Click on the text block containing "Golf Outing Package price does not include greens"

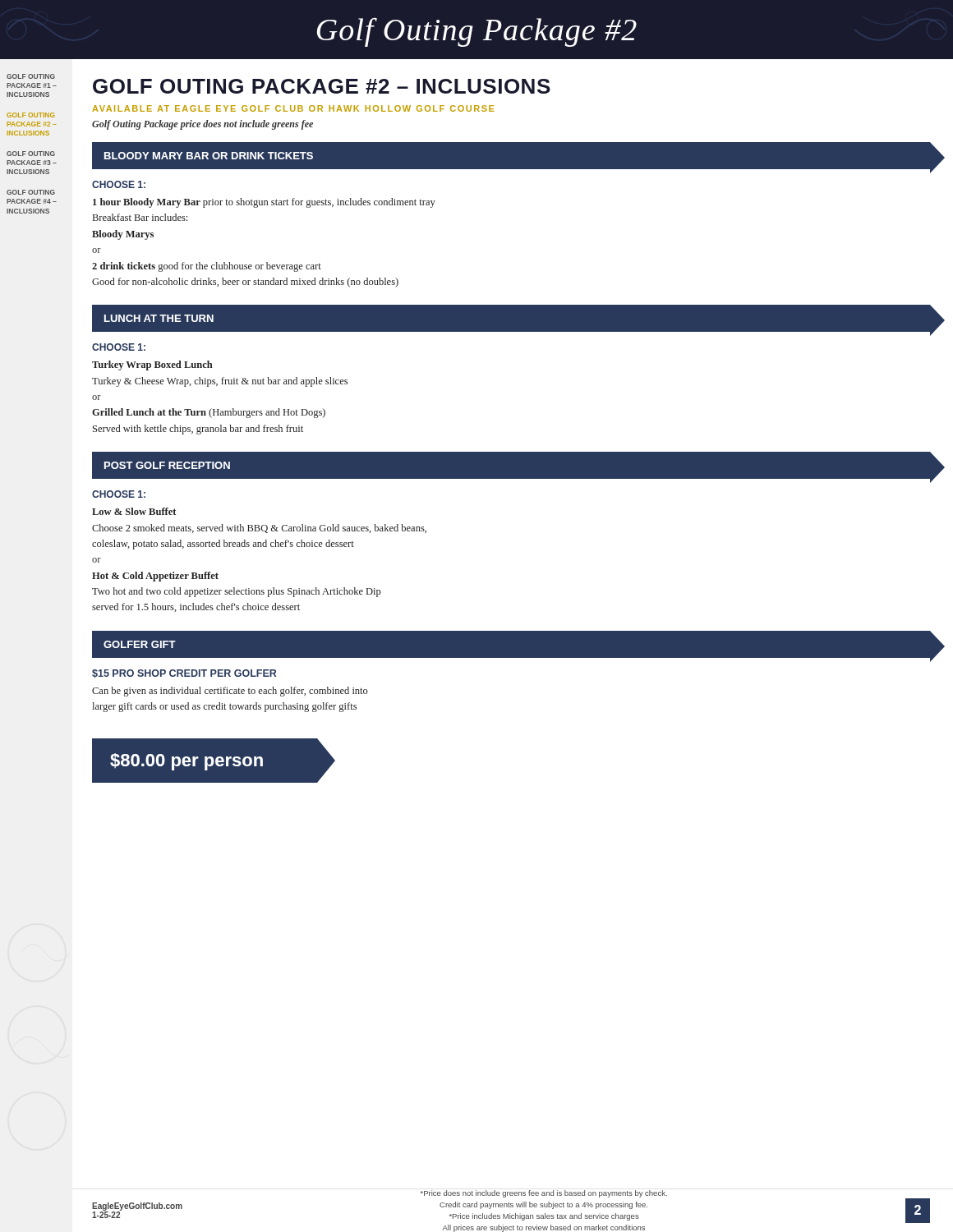point(203,124)
